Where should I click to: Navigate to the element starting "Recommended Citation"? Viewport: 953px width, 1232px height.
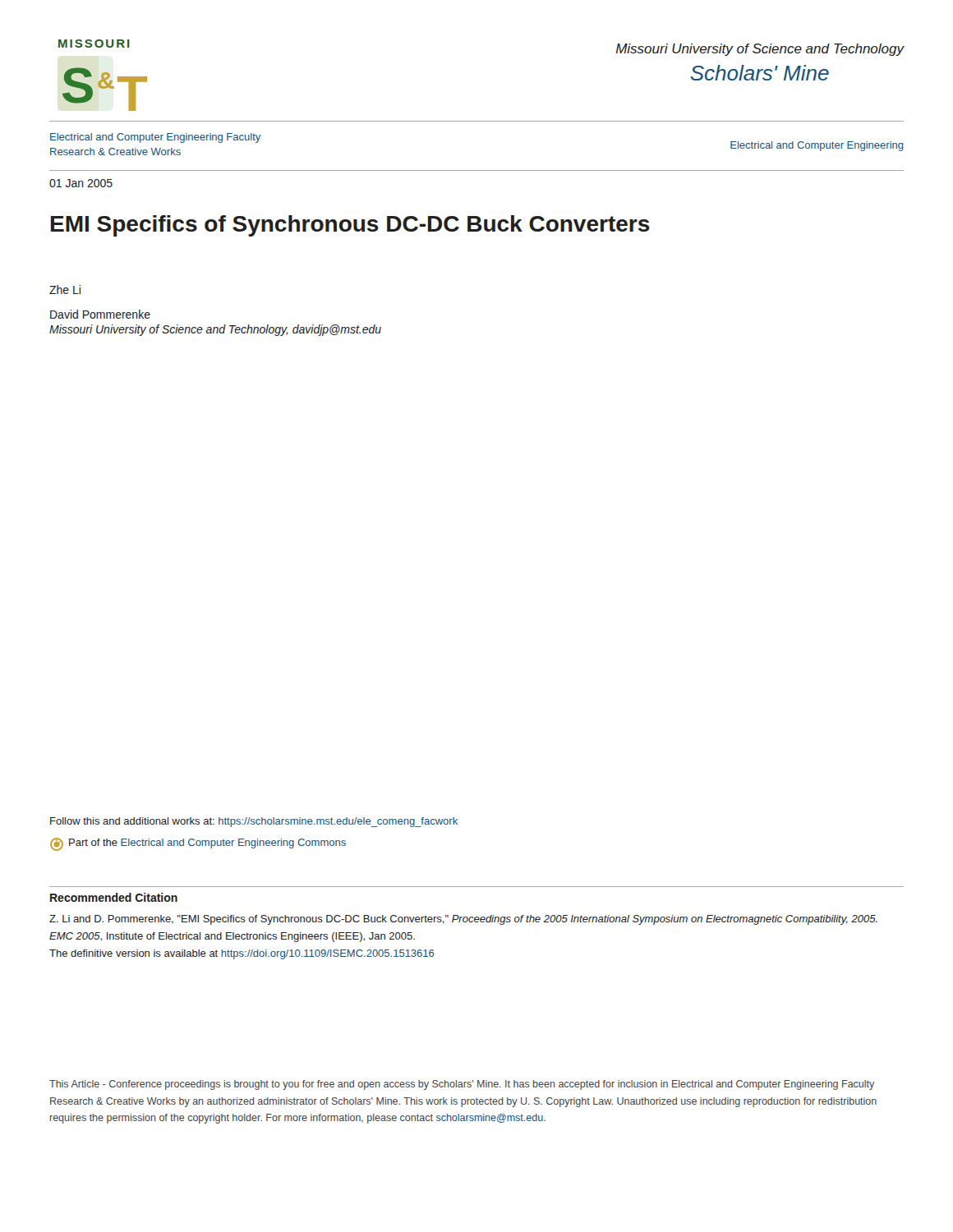point(114,898)
